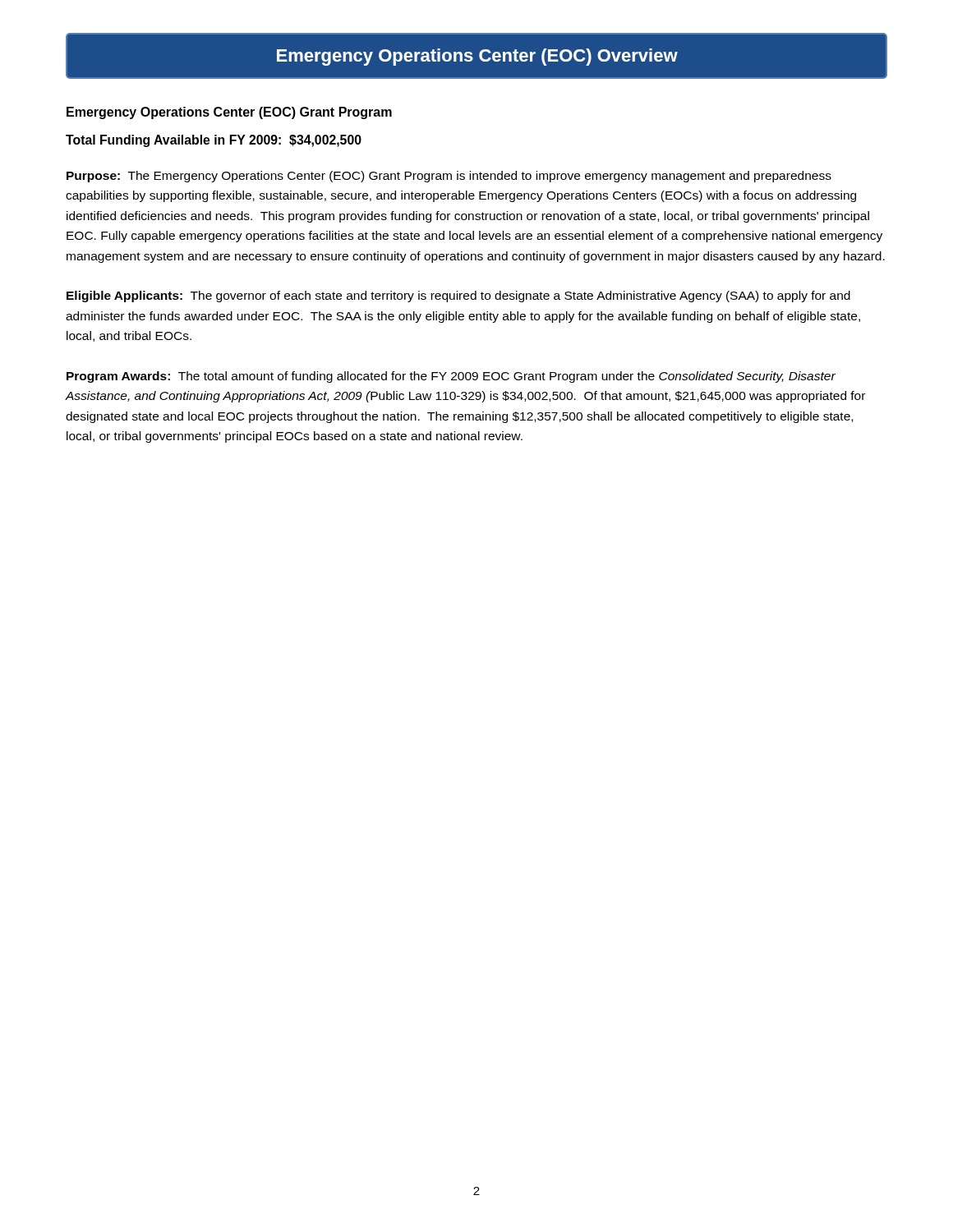The height and width of the screenshot is (1232, 953).
Task: Where does it say "Emergency Operations Center (EOC) Grant Program"?
Action: (229, 112)
